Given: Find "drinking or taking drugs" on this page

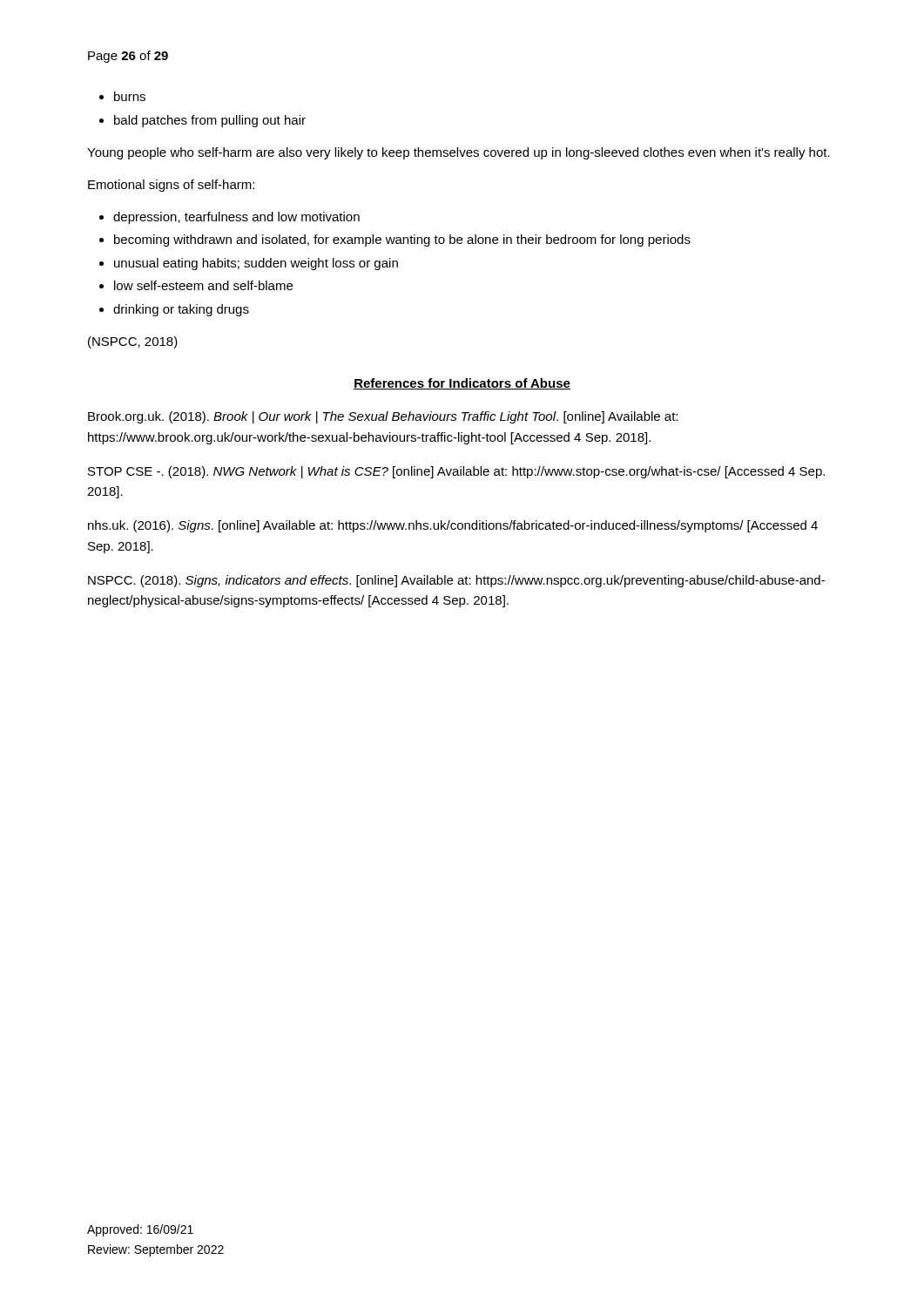Looking at the screenshot, I should (x=181, y=310).
